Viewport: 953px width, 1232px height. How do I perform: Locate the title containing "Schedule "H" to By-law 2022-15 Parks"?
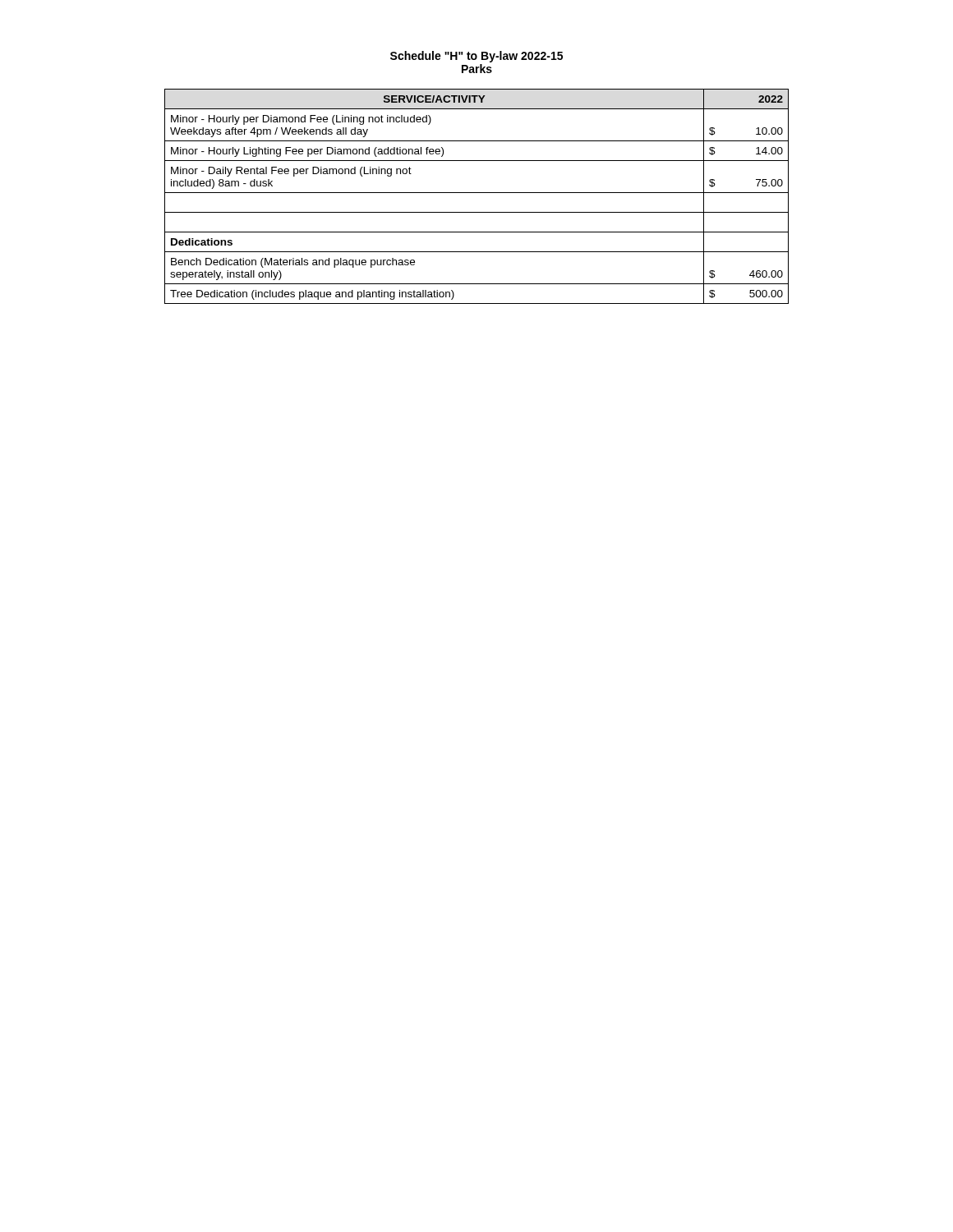(476, 62)
